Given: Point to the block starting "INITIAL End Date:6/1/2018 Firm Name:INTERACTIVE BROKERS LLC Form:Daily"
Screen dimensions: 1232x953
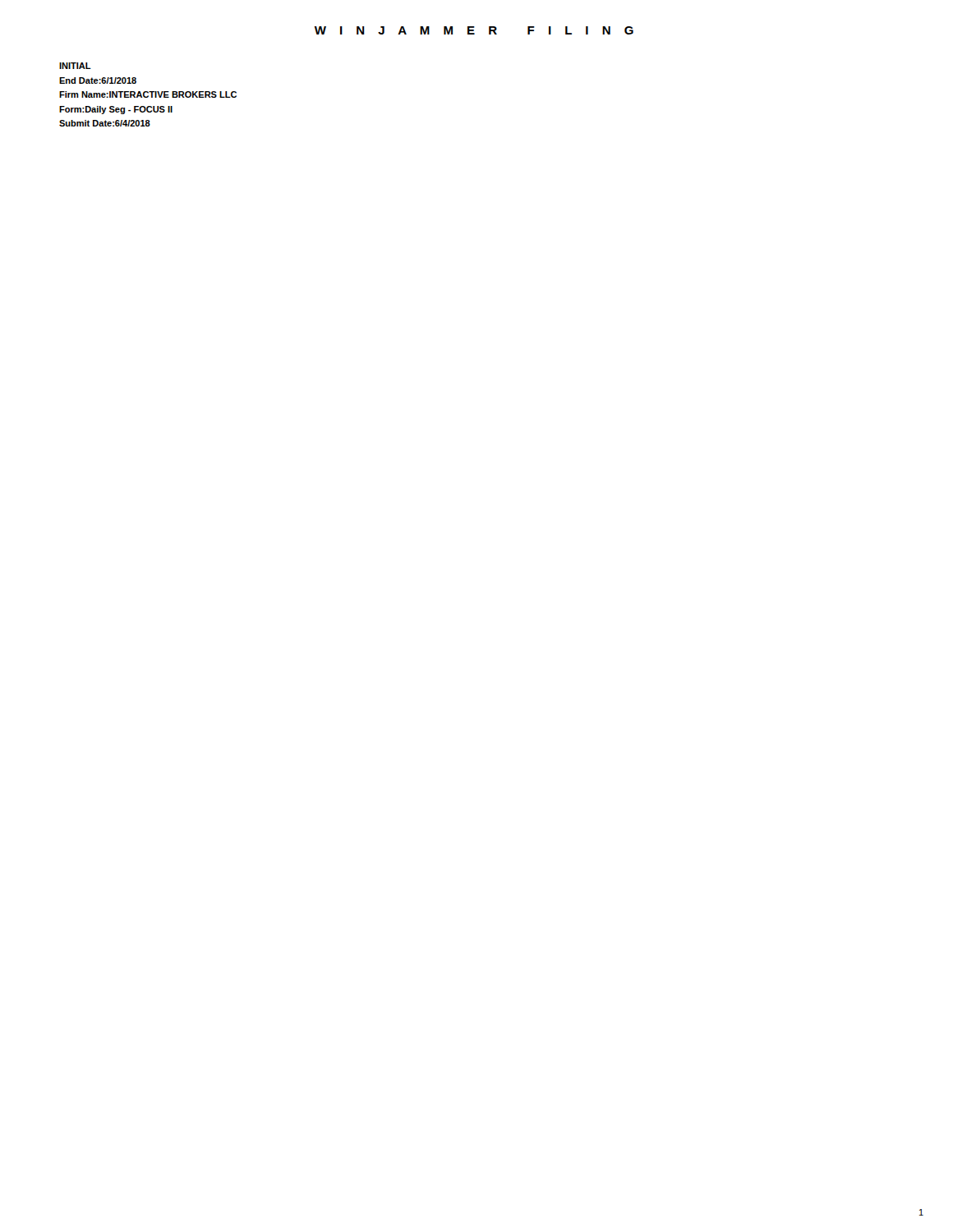Looking at the screenshot, I should point(148,95).
